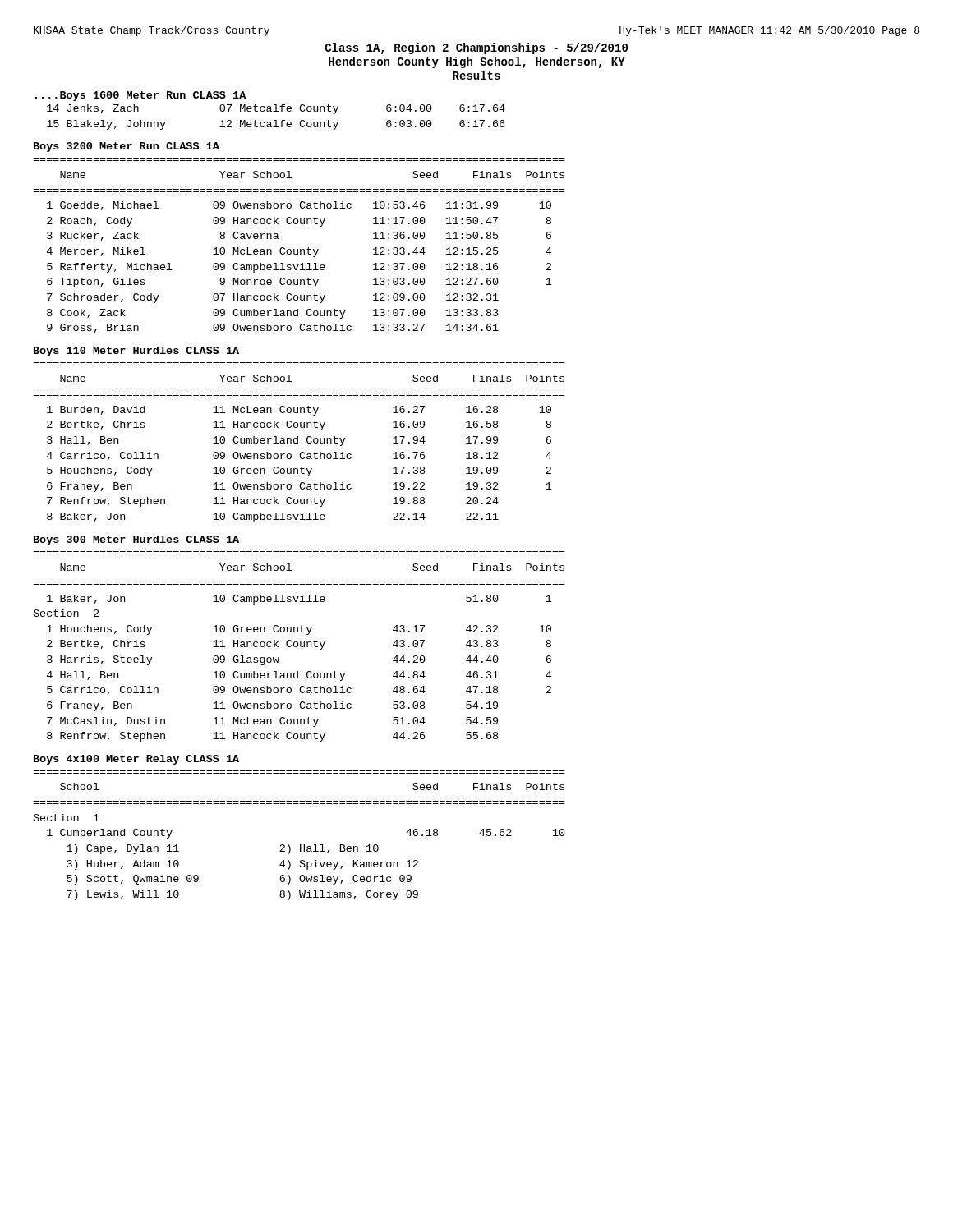953x1232 pixels.
Task: Click where it says "Boys 300 Meter Hurdles CLASS 1A"
Action: pyautogui.click(x=136, y=540)
